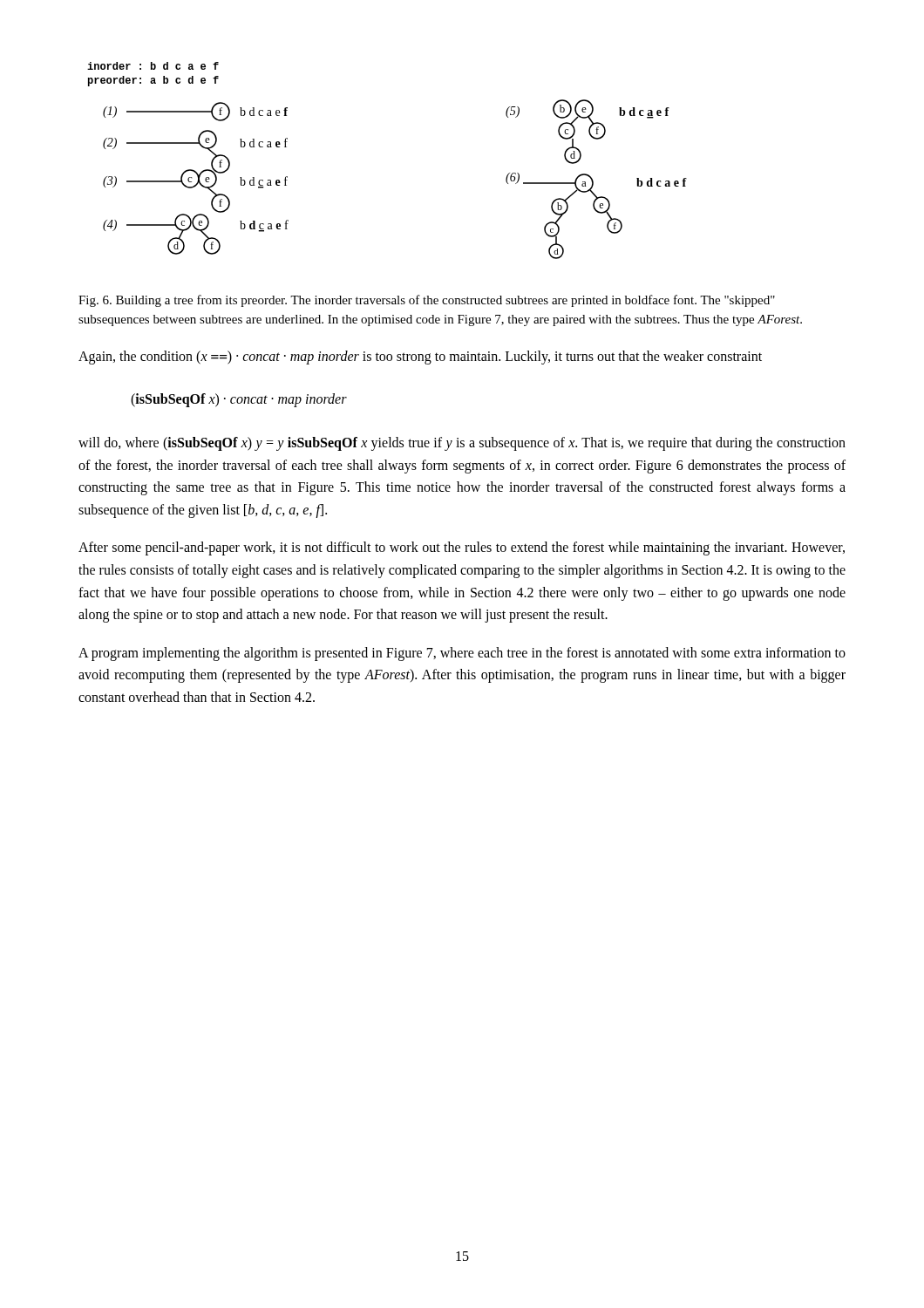Find the passage starting "A program implementing"

click(x=462, y=675)
